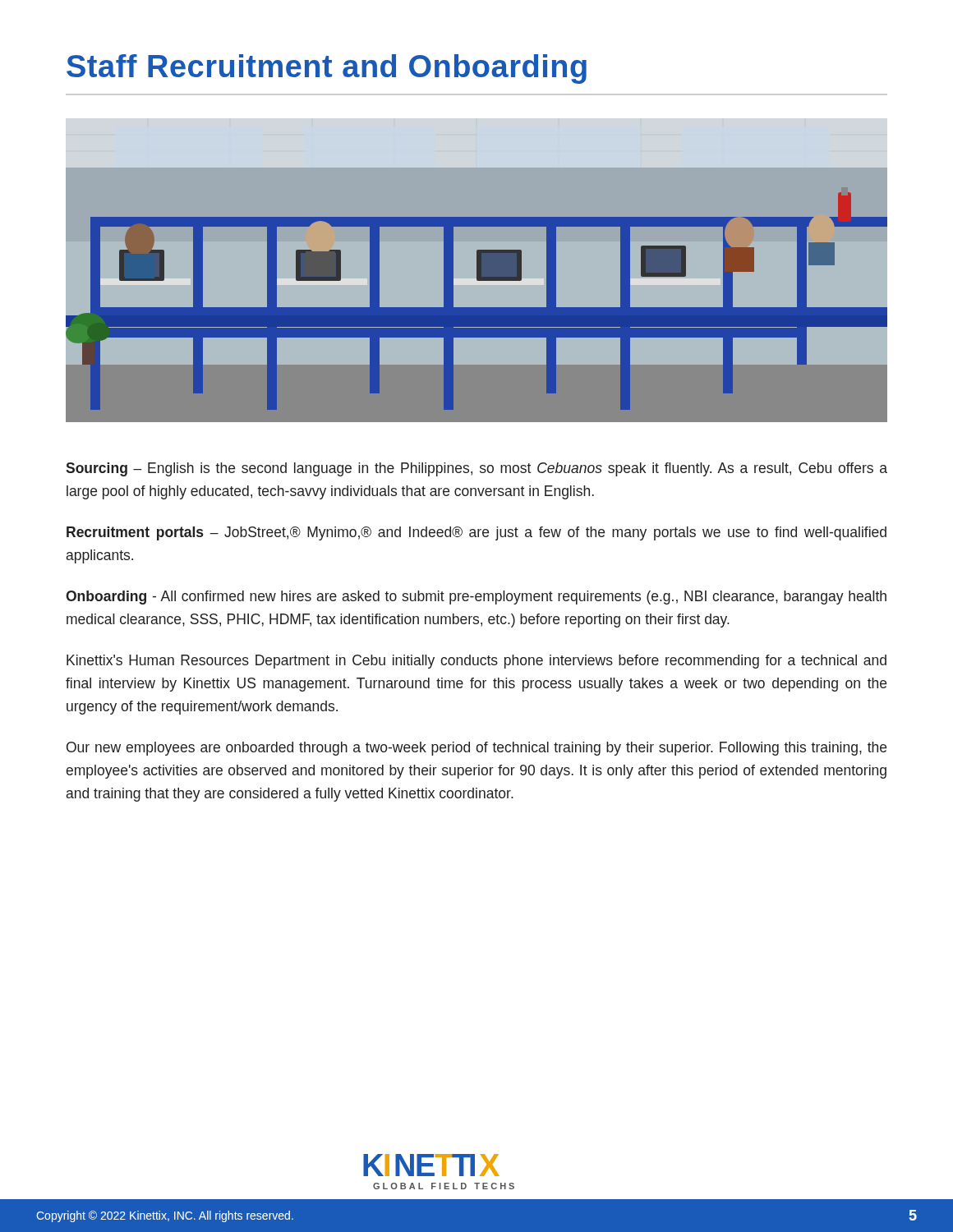Select the region starting "Staff Recruitment and"
The width and height of the screenshot is (953, 1232).
coord(476,72)
